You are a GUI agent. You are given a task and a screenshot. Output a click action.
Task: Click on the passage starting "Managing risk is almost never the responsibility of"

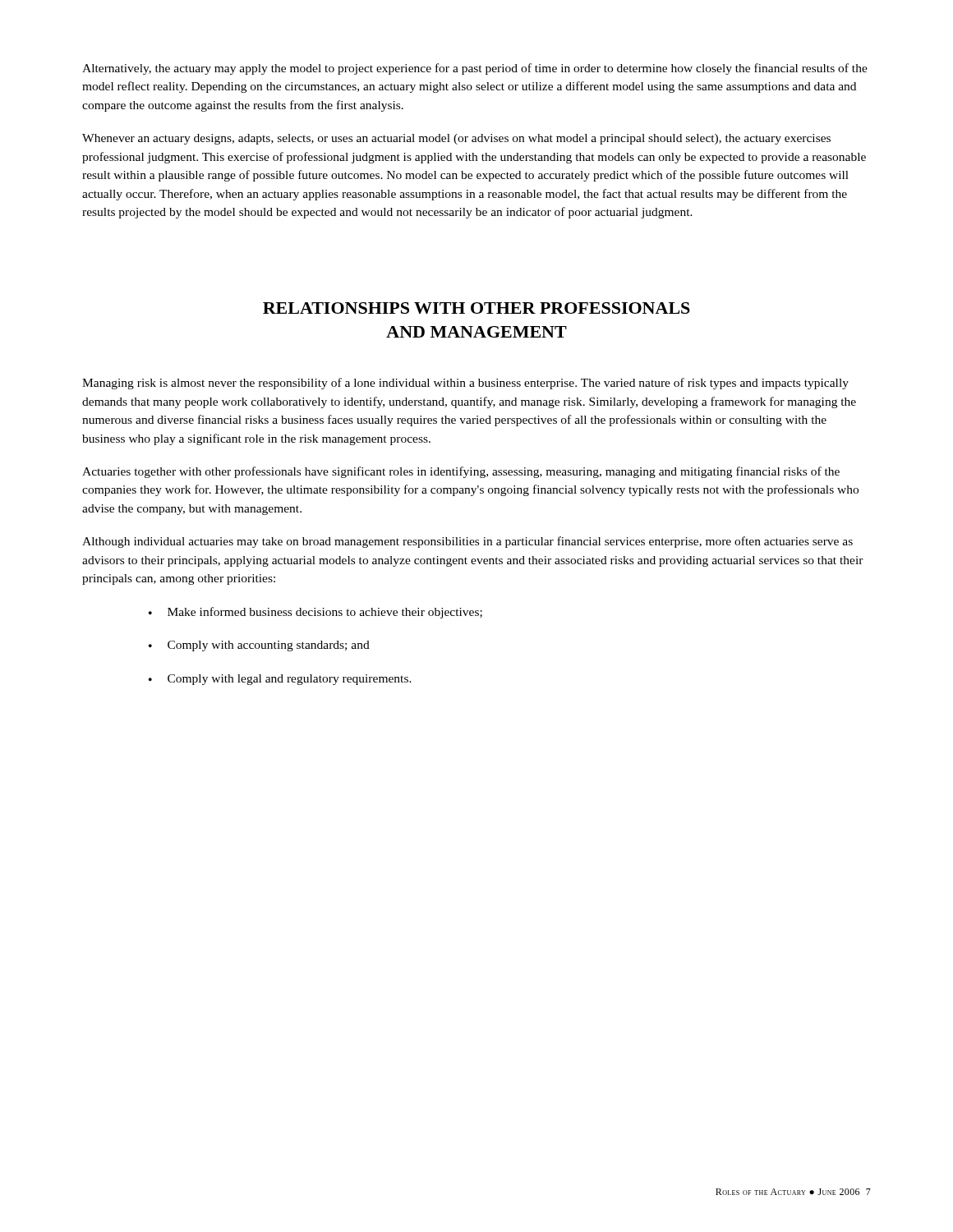click(469, 410)
